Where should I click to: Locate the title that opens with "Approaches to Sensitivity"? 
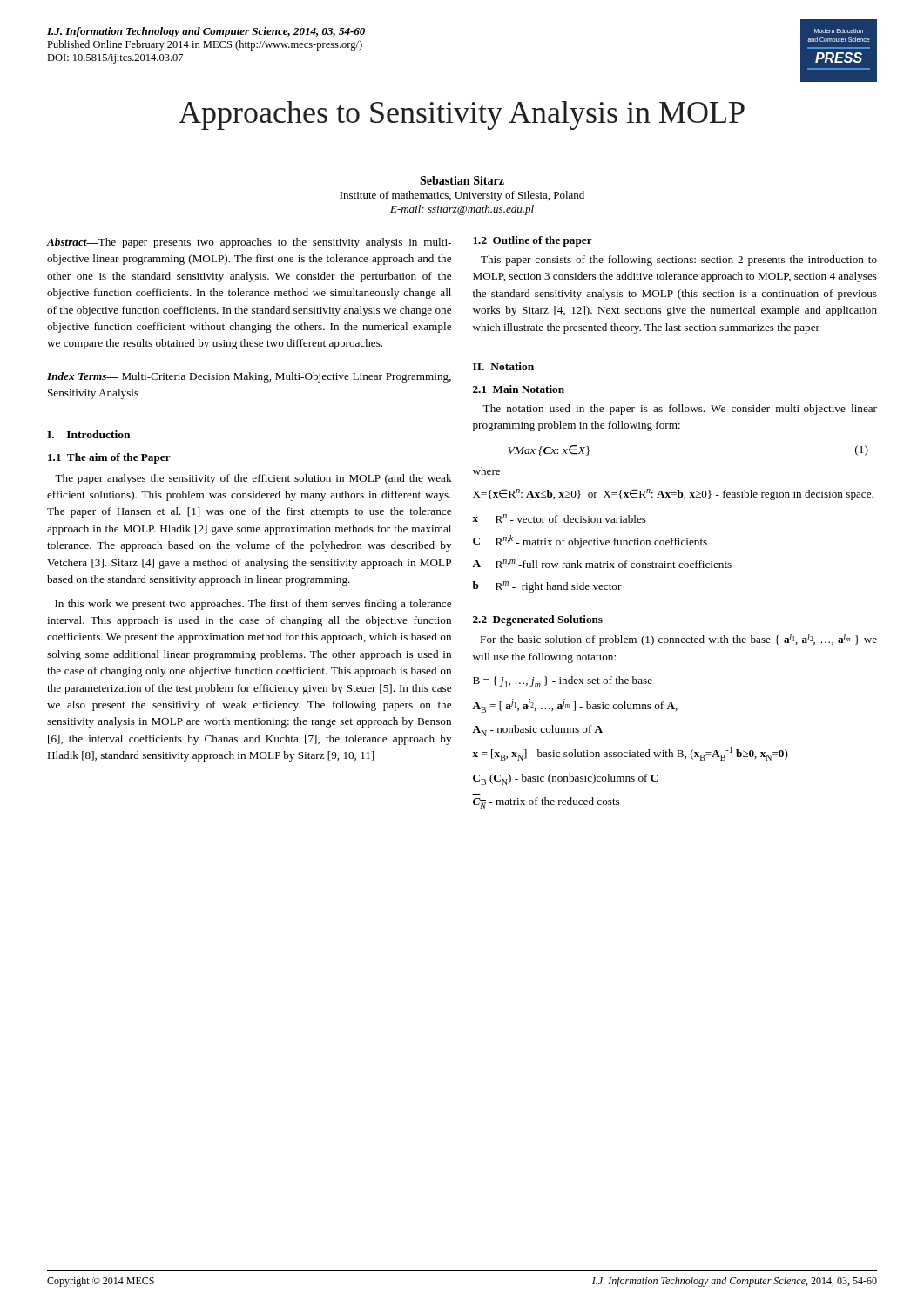(462, 112)
